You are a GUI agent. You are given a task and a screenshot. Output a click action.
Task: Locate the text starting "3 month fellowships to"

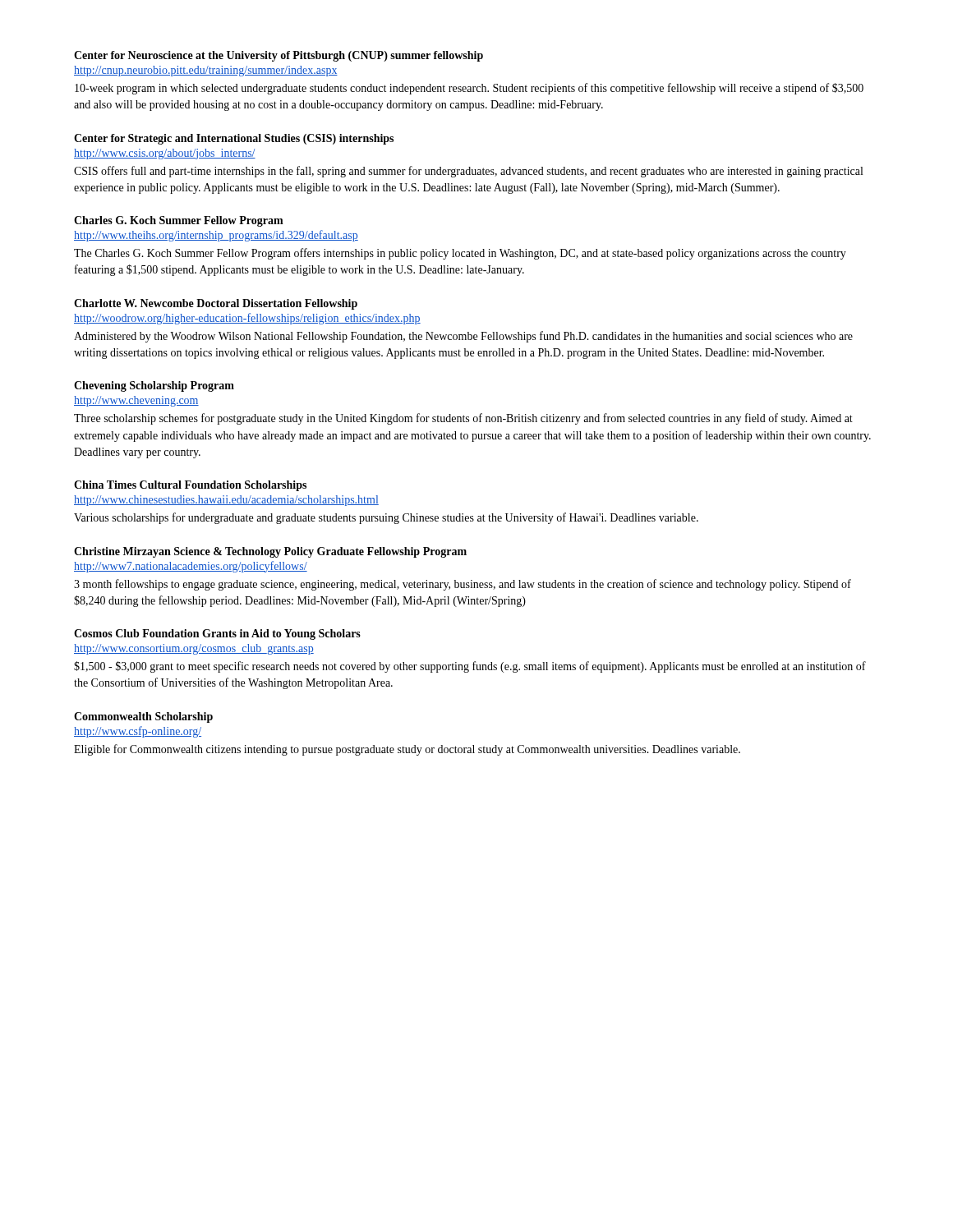[462, 592]
